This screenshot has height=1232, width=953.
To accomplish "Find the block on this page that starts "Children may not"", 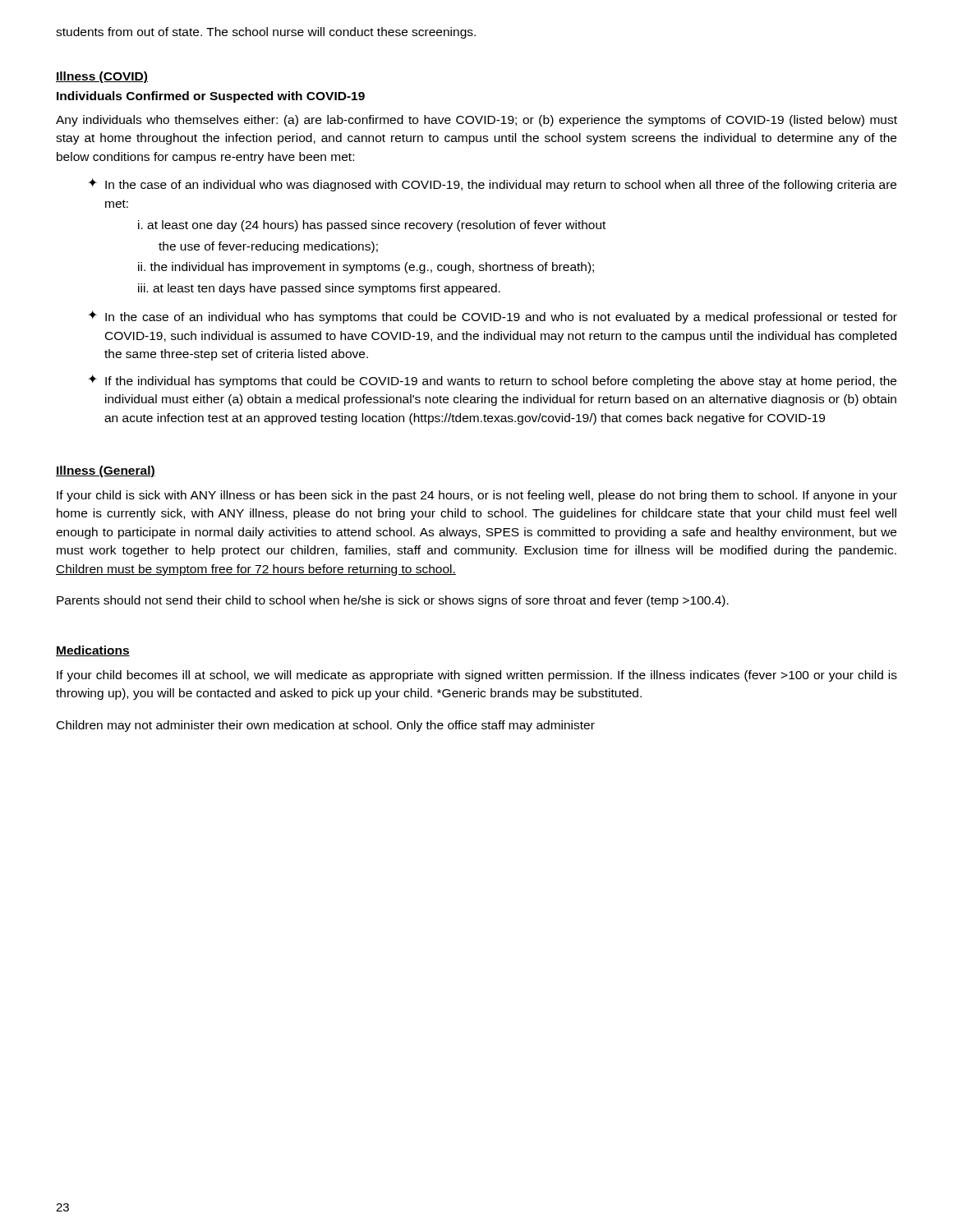I will [476, 725].
